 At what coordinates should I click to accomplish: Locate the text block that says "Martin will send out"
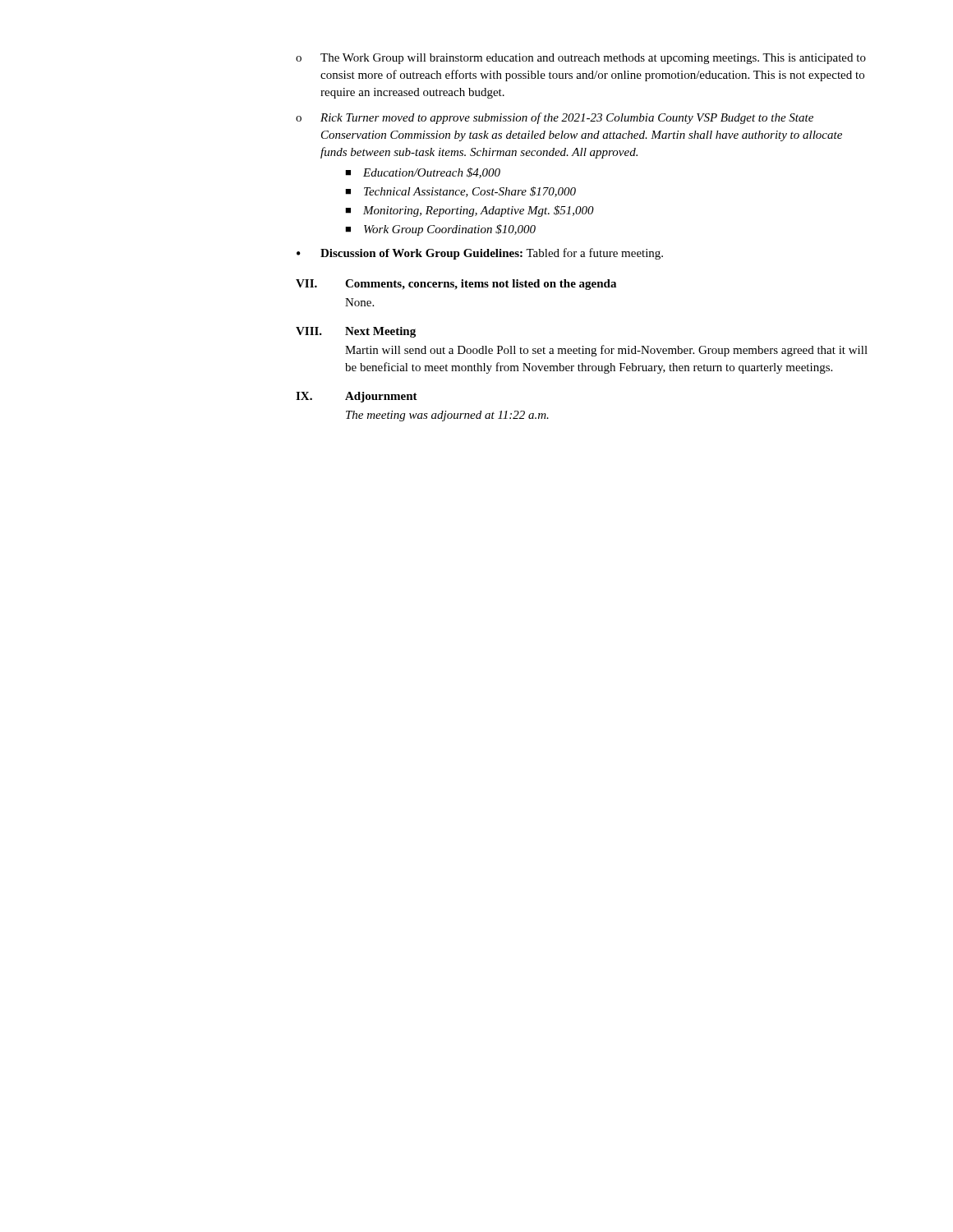[x=606, y=359]
